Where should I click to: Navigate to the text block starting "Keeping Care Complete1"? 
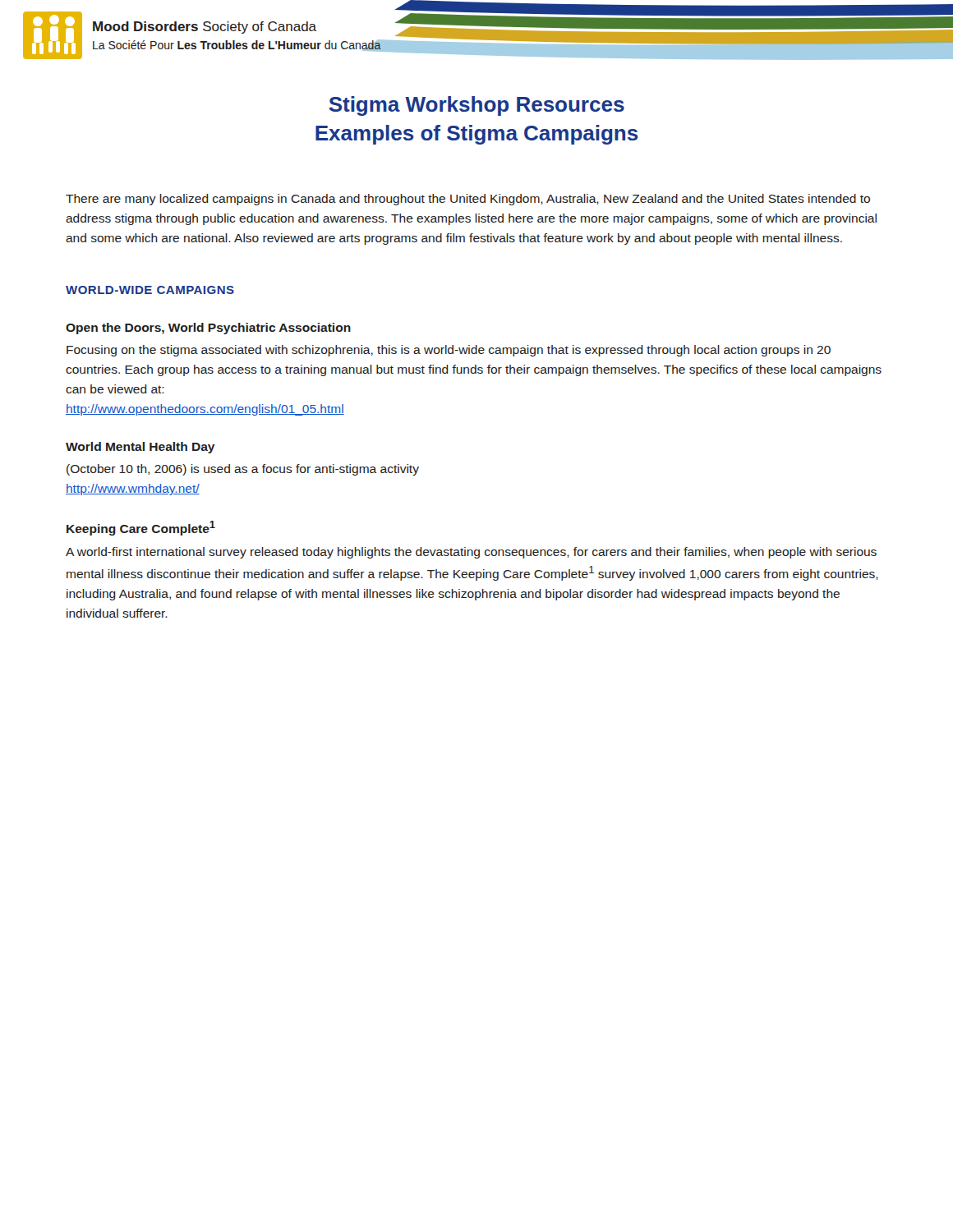tap(476, 570)
